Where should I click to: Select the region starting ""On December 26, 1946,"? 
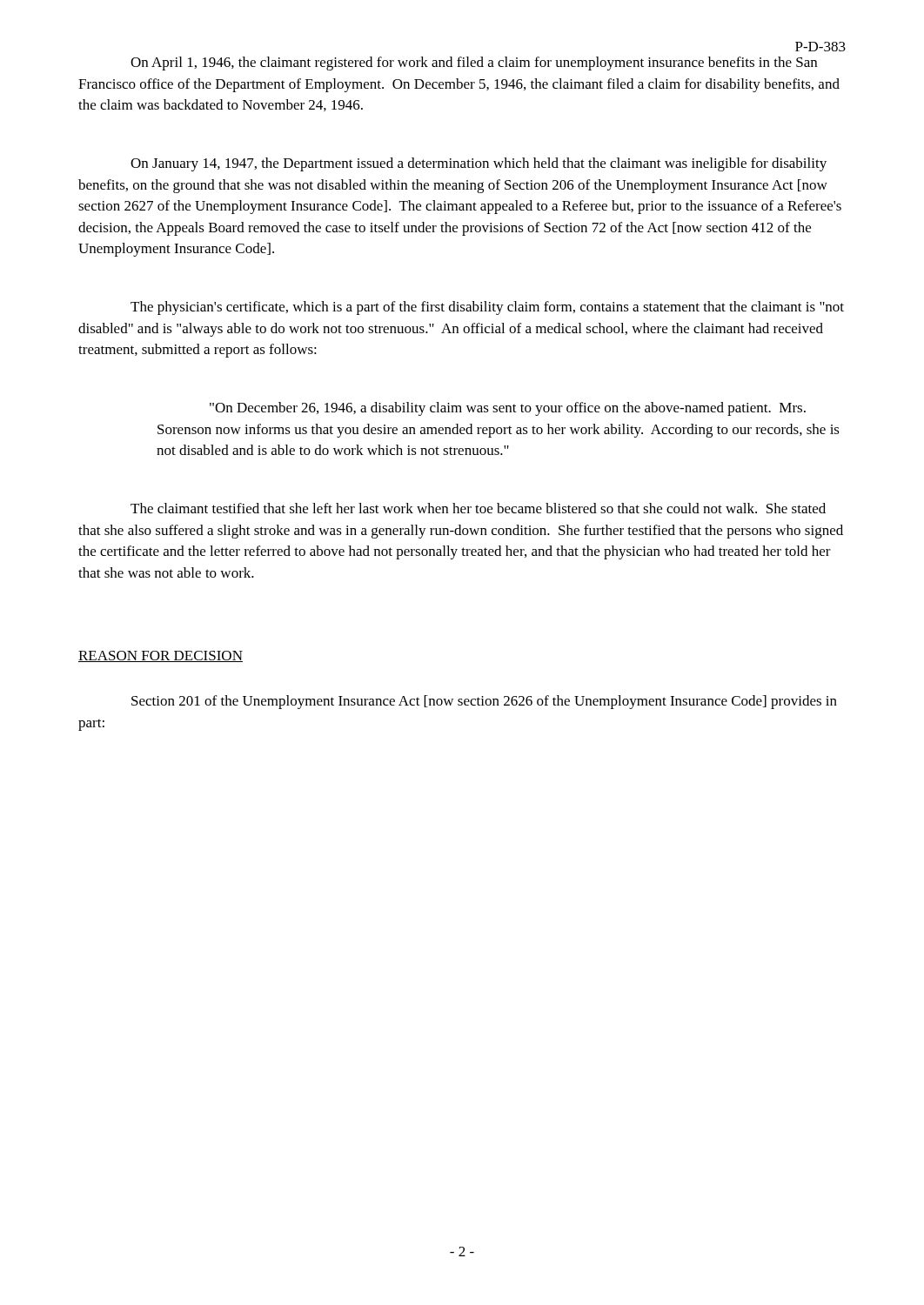click(x=498, y=429)
